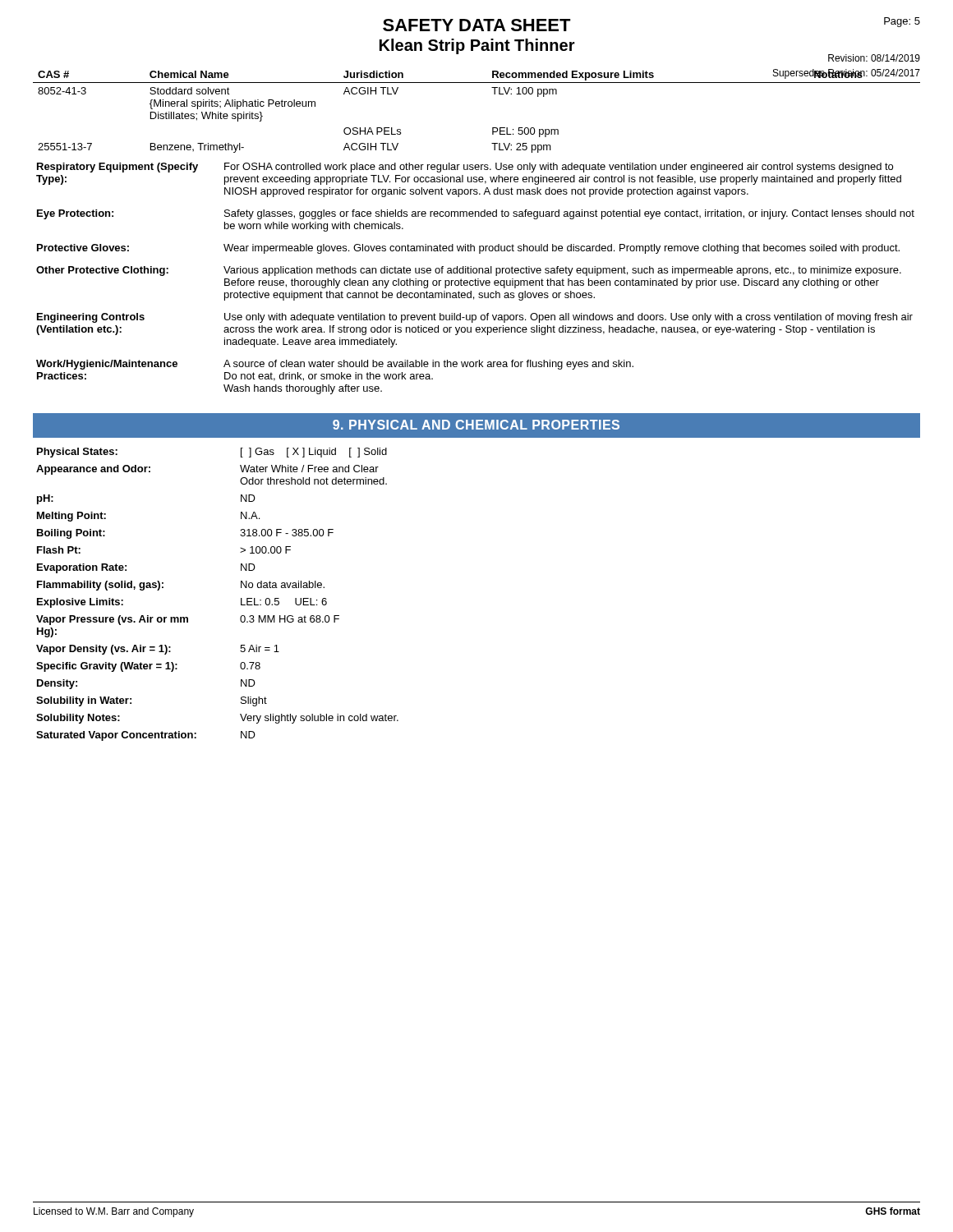Click on the table containing "PEL: 500 ppm"
The image size is (953, 1232).
click(x=476, y=110)
